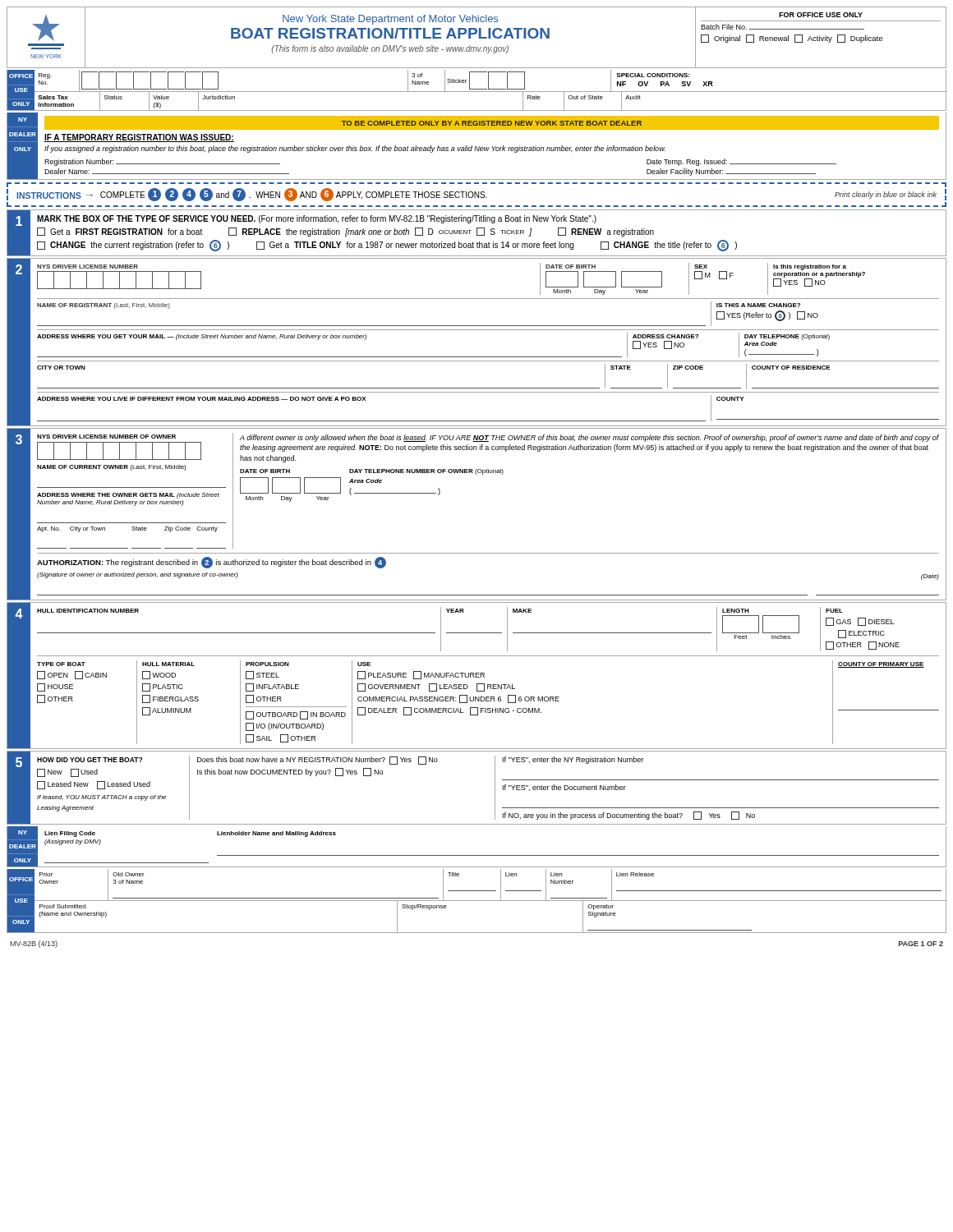The height and width of the screenshot is (1232, 953).
Task: Click on the table containing "PriorOwner Old Owner3 of Name"
Action: click(x=490, y=901)
